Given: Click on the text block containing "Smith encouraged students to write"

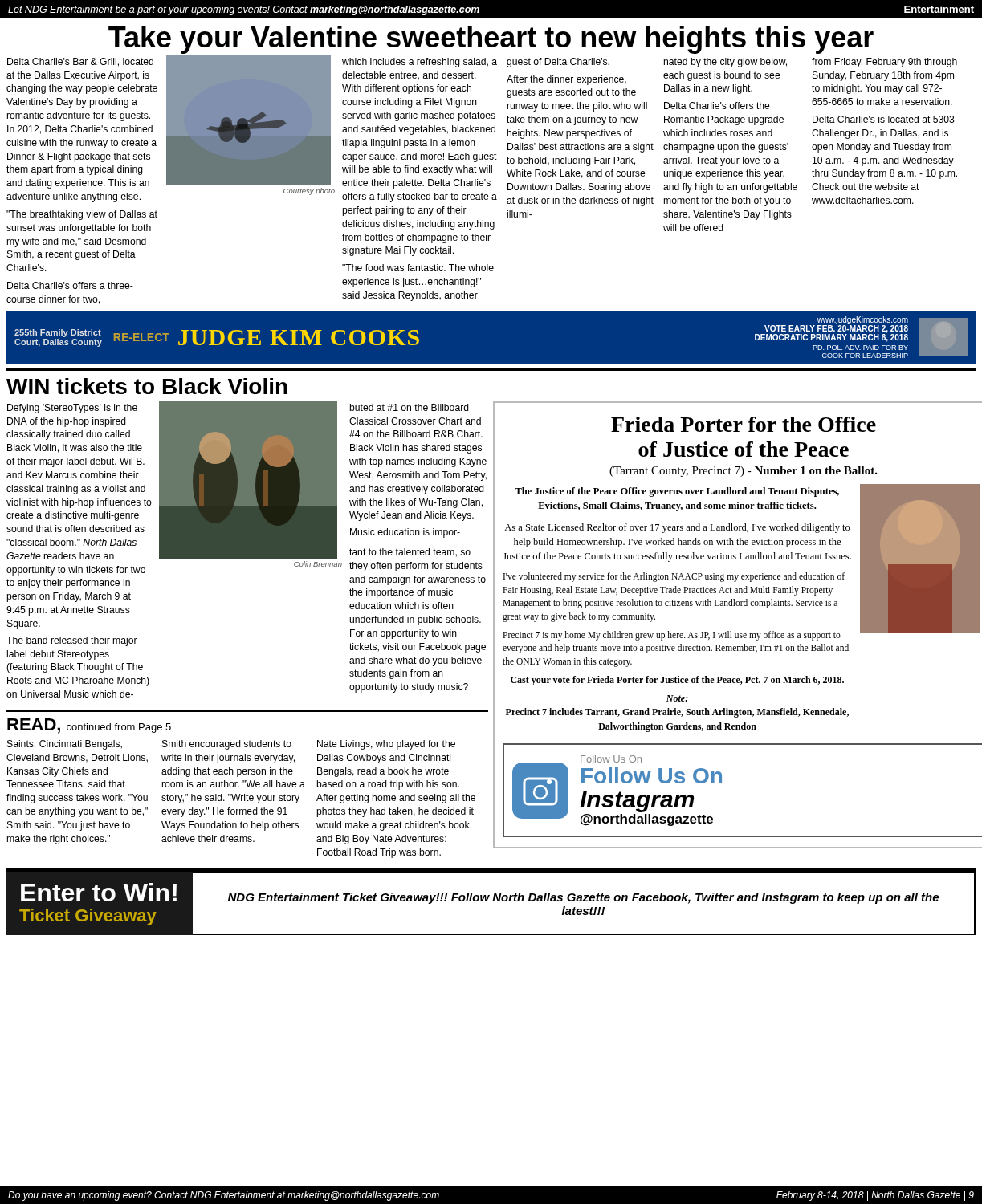Looking at the screenshot, I should pyautogui.click(x=236, y=792).
